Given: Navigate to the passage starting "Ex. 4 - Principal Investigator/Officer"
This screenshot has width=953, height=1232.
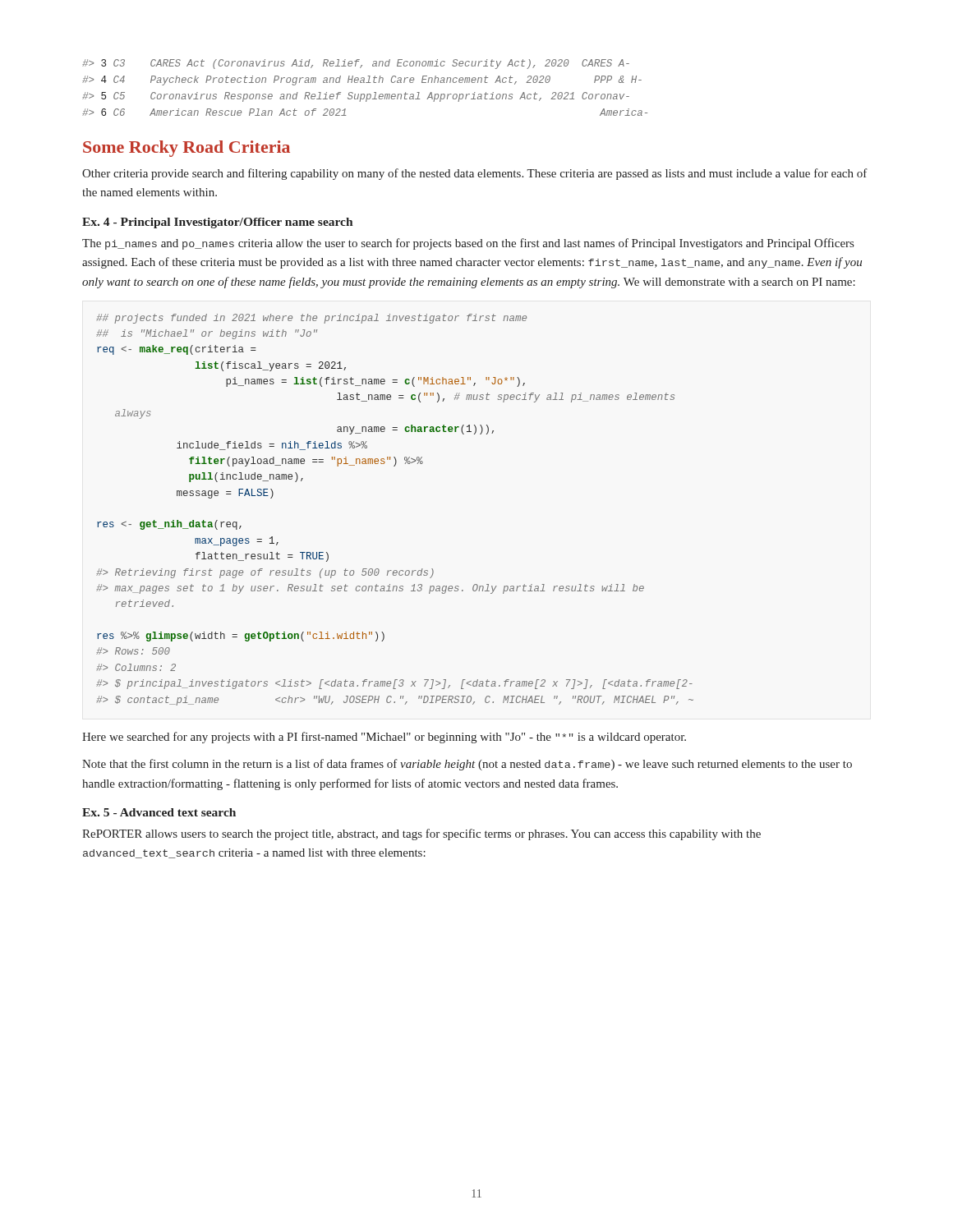Looking at the screenshot, I should 218,223.
